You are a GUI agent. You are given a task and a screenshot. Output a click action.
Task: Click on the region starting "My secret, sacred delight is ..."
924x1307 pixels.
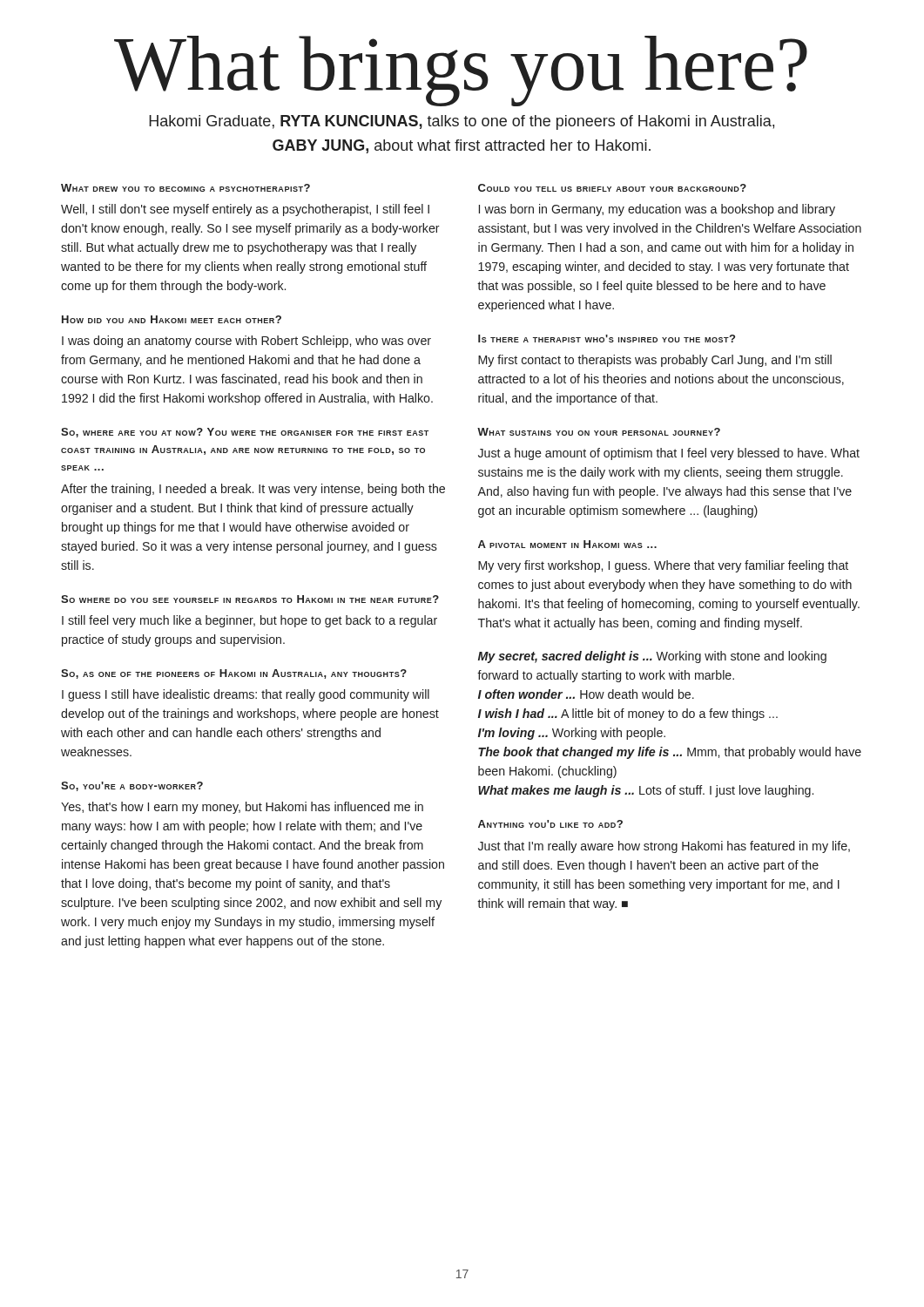tap(670, 723)
